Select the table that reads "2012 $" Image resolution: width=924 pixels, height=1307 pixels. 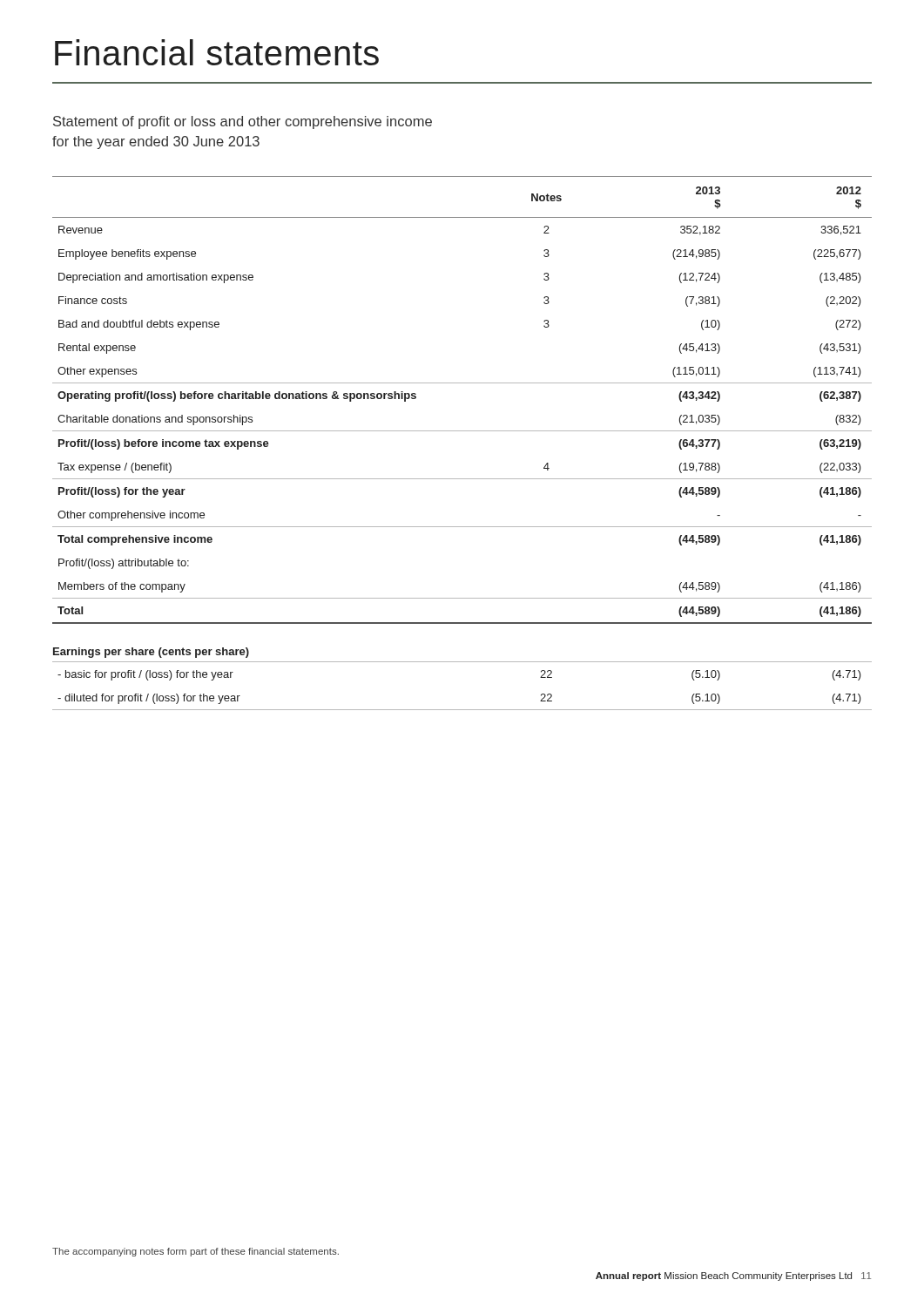pos(462,443)
